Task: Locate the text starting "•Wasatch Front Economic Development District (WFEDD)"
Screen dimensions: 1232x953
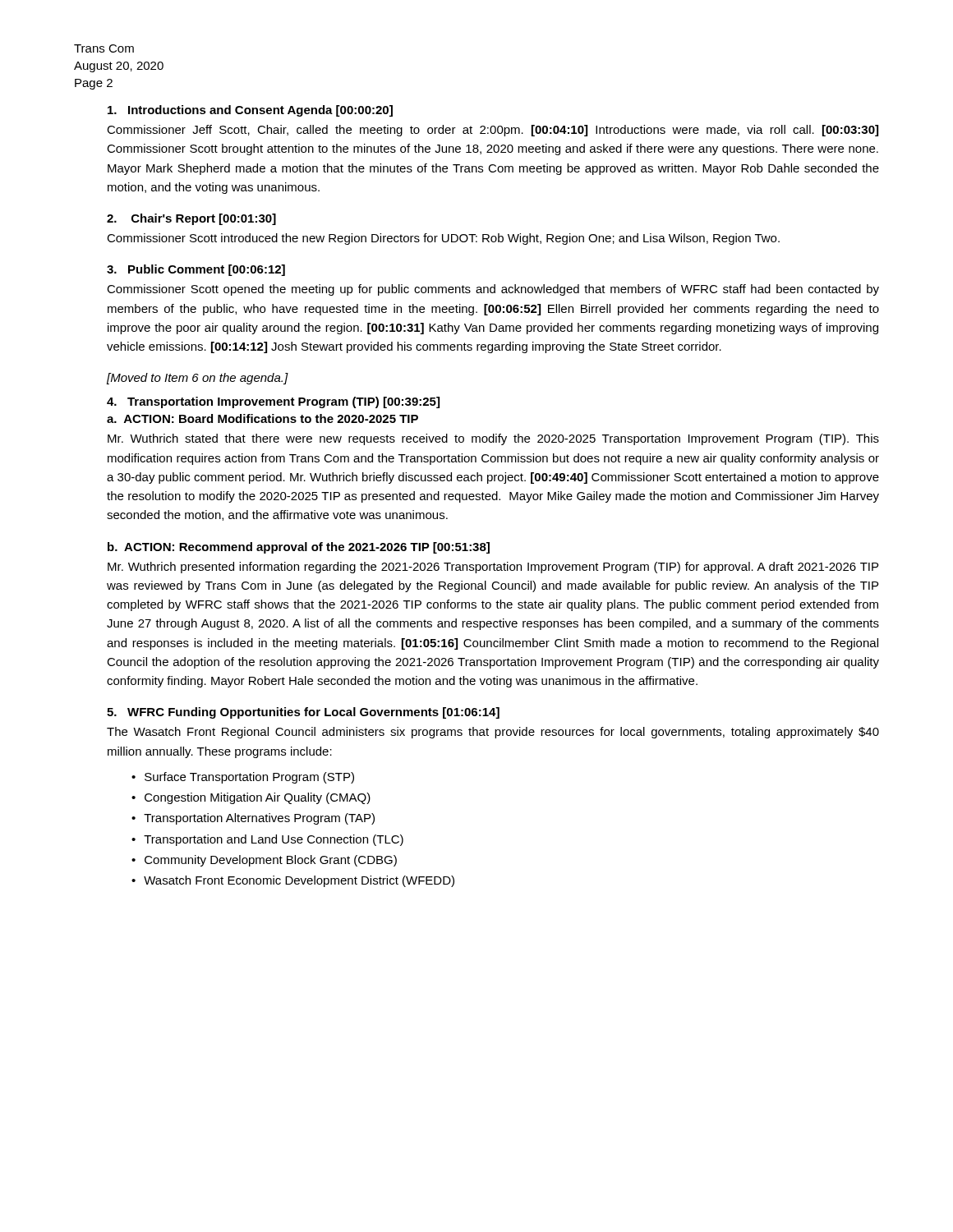Action: tap(293, 880)
